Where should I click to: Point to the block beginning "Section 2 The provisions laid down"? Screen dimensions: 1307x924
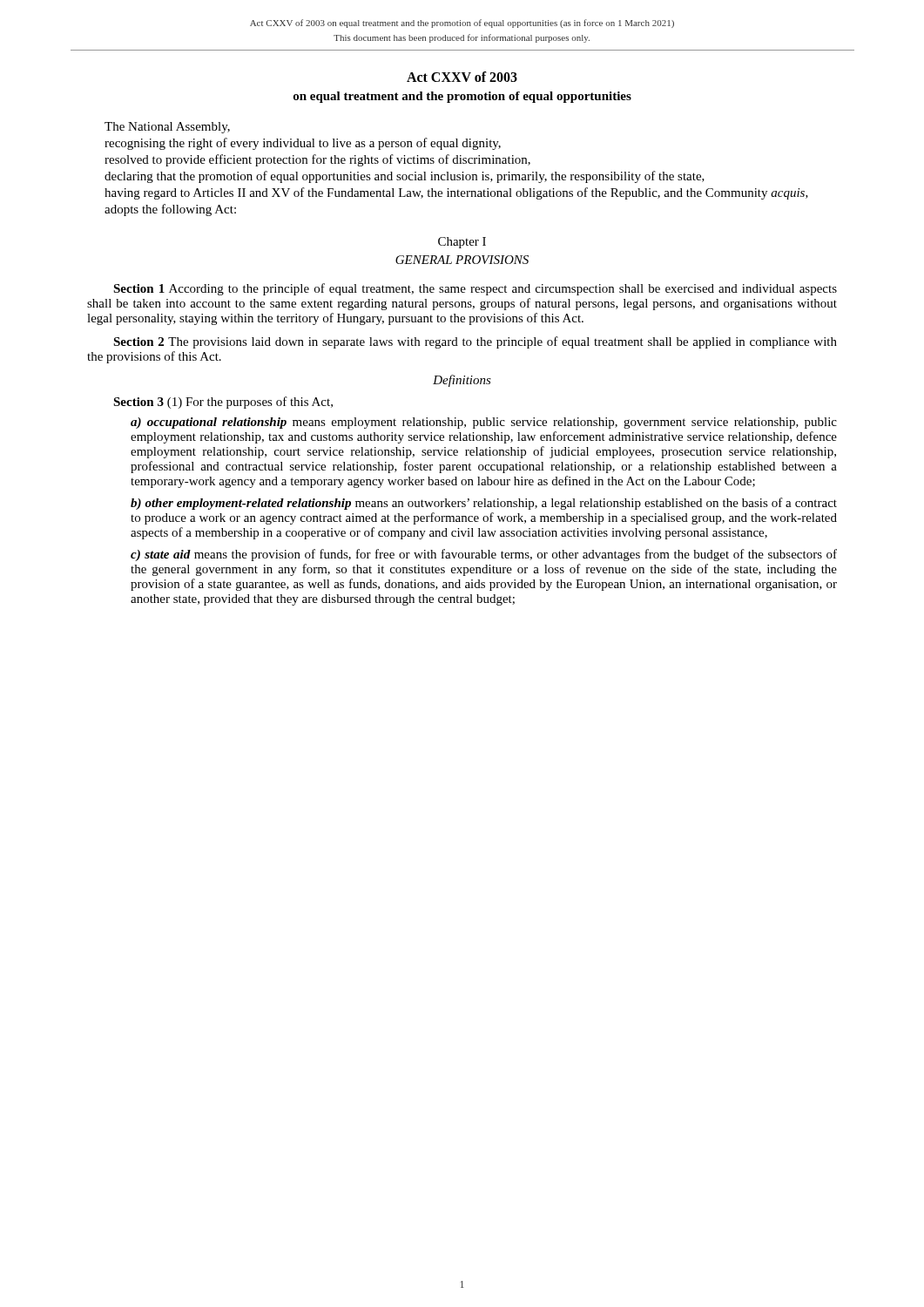click(462, 349)
